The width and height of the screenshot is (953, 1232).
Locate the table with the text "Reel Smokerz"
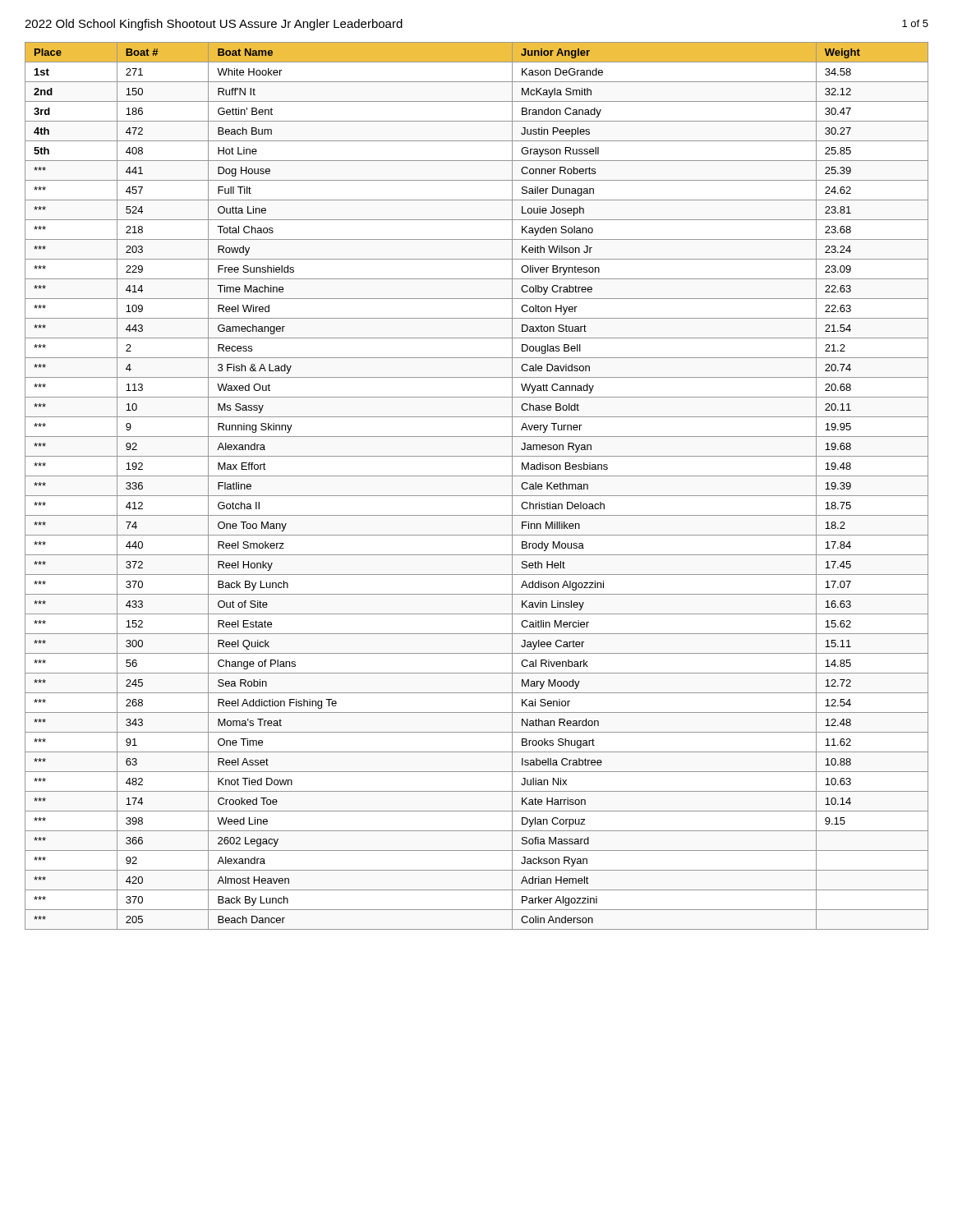click(476, 486)
